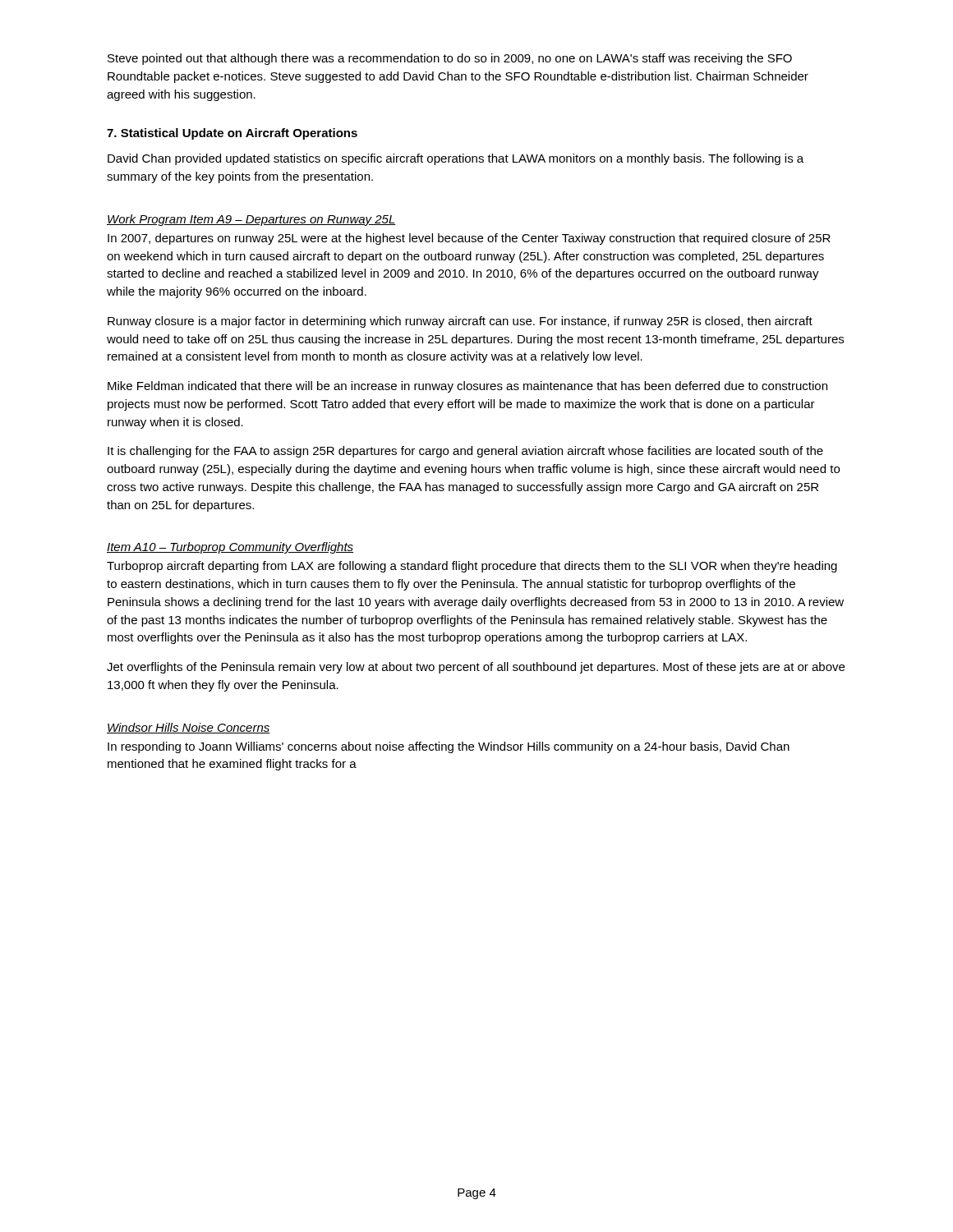Select the text block that reads "Turboprop aircraft departing from"
953x1232 pixels.
click(x=475, y=601)
